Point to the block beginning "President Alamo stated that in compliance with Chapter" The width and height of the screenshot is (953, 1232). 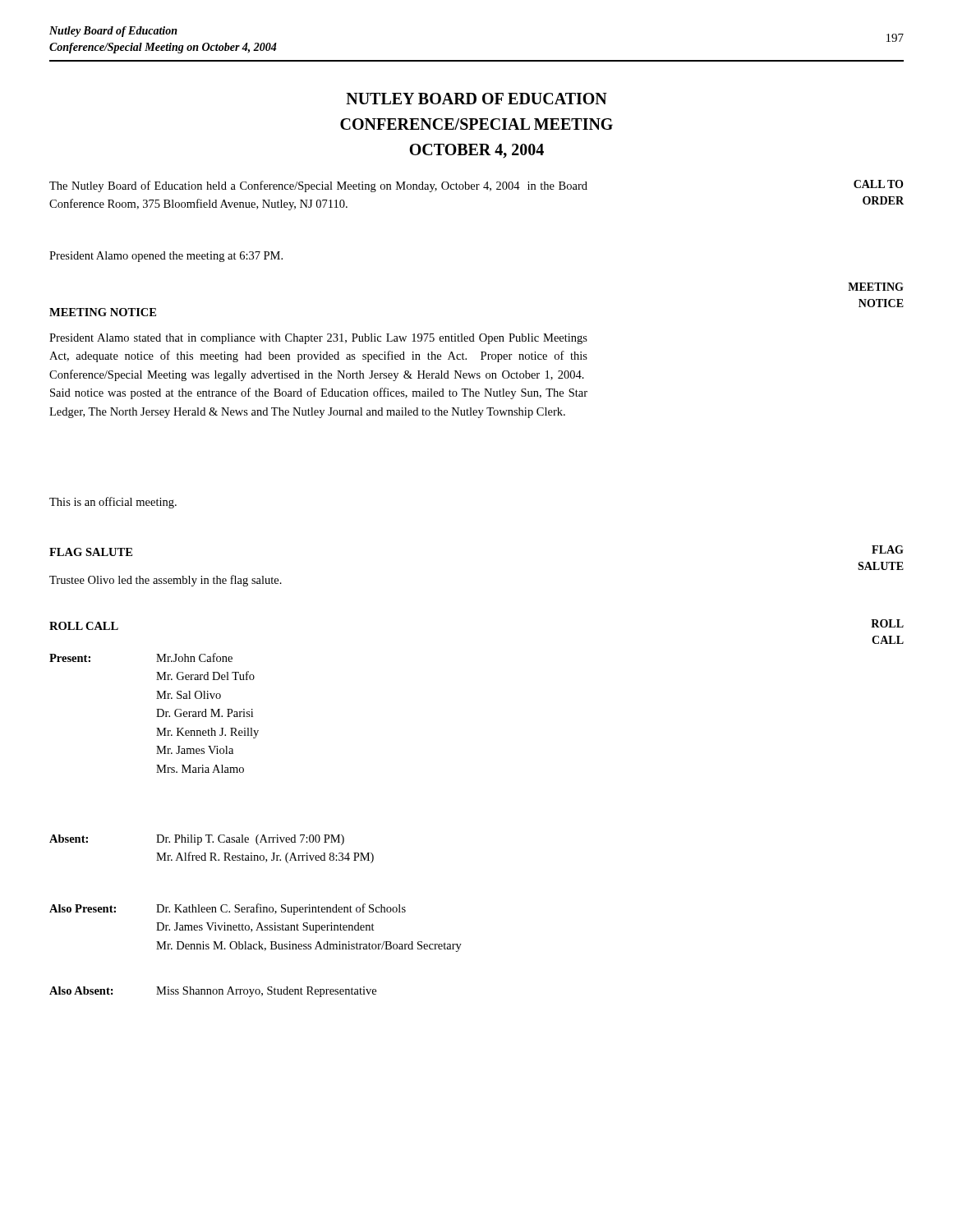318,374
